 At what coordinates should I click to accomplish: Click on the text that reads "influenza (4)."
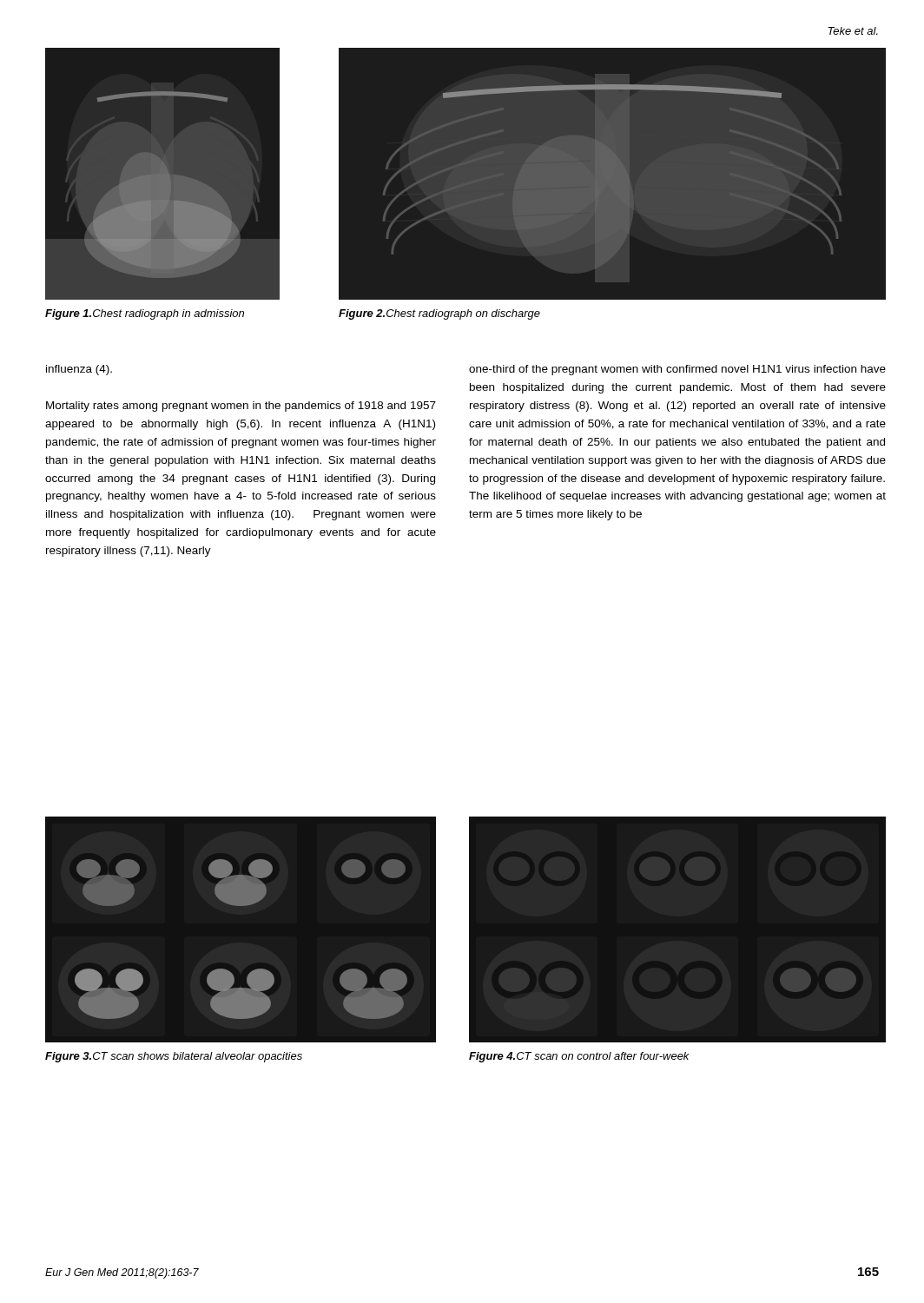(x=79, y=369)
